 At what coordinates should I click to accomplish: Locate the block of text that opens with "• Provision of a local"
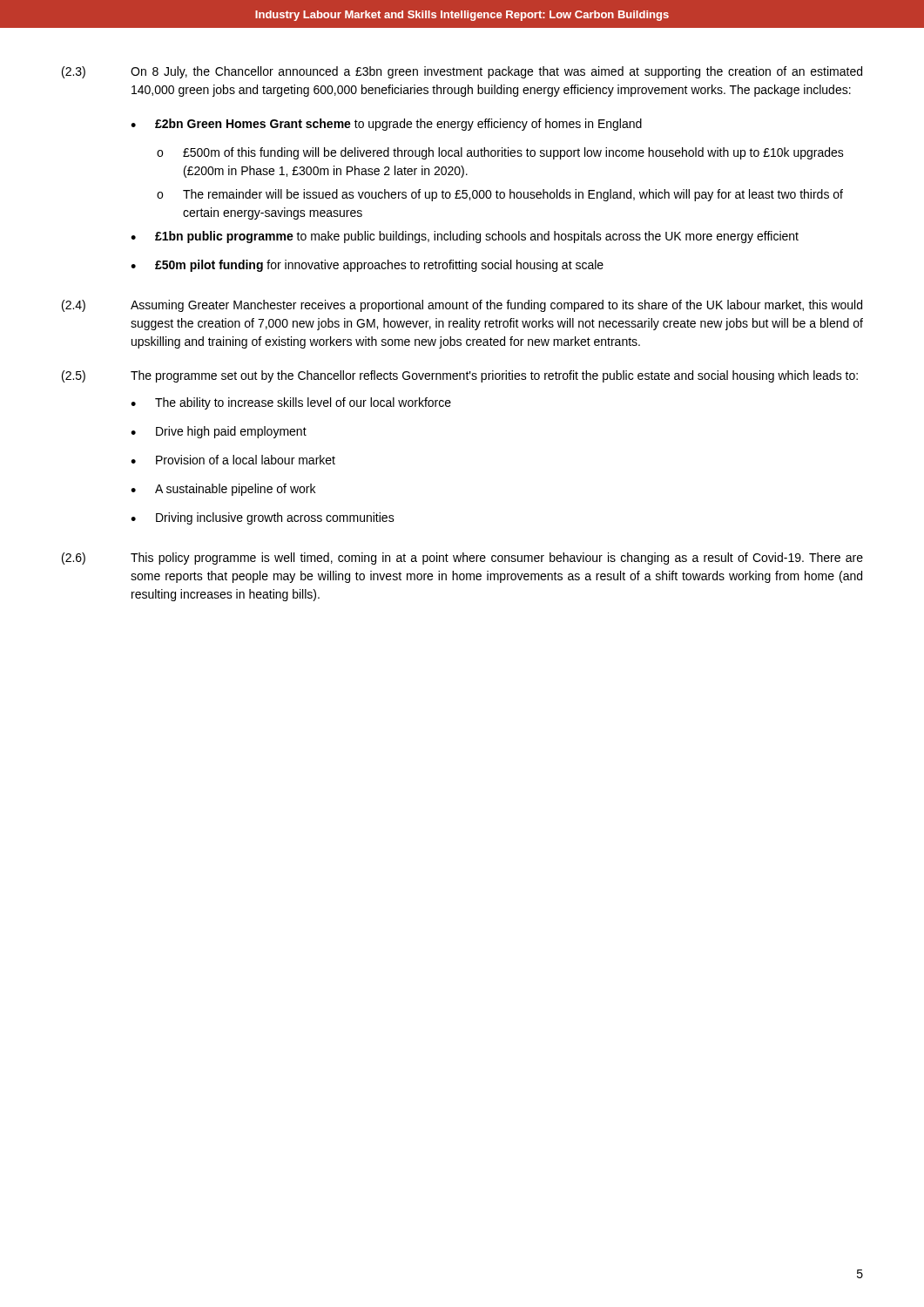[x=233, y=460]
